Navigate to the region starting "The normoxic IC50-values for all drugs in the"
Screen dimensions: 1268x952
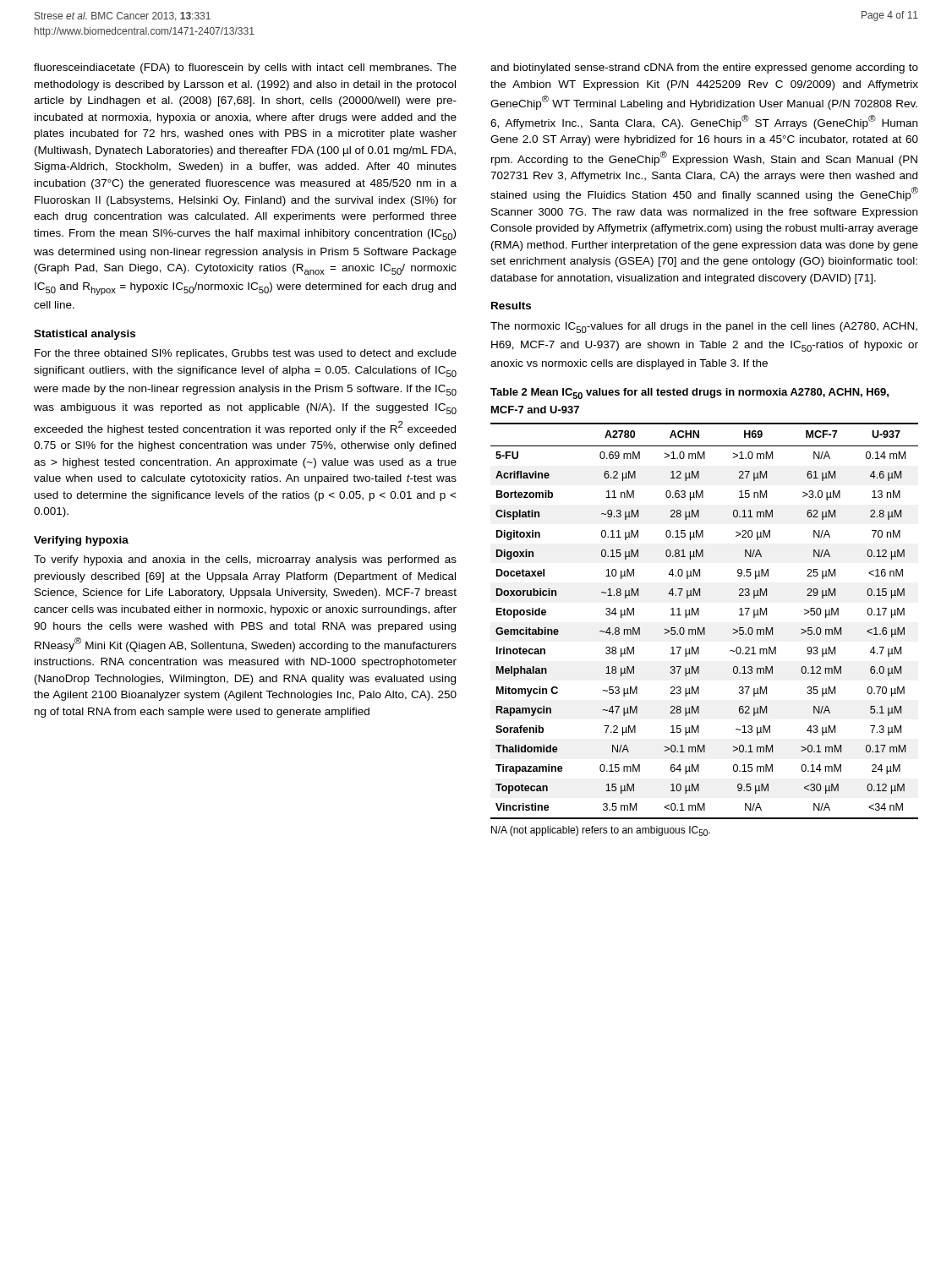(704, 345)
